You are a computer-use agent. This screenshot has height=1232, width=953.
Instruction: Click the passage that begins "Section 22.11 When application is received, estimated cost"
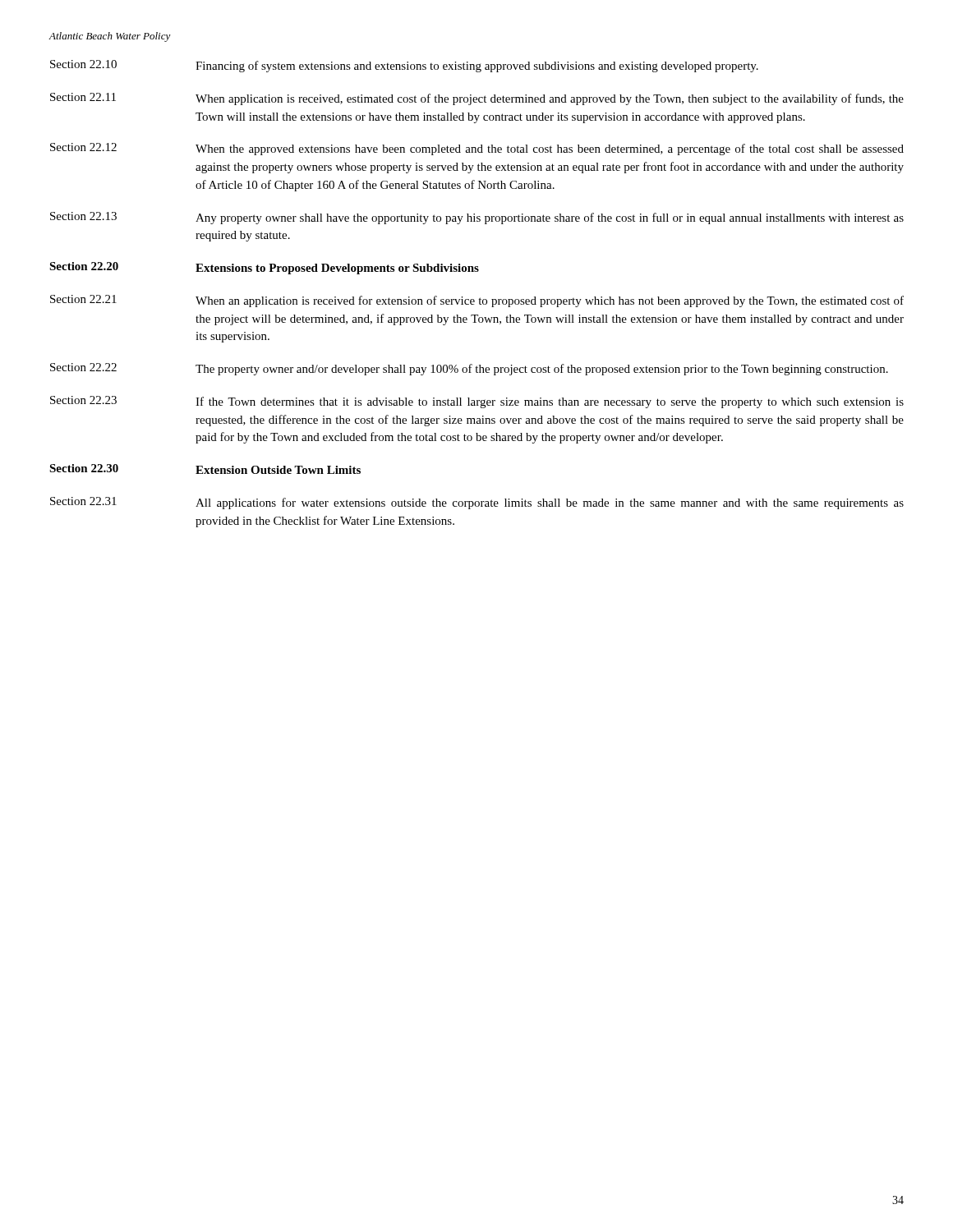pos(476,108)
